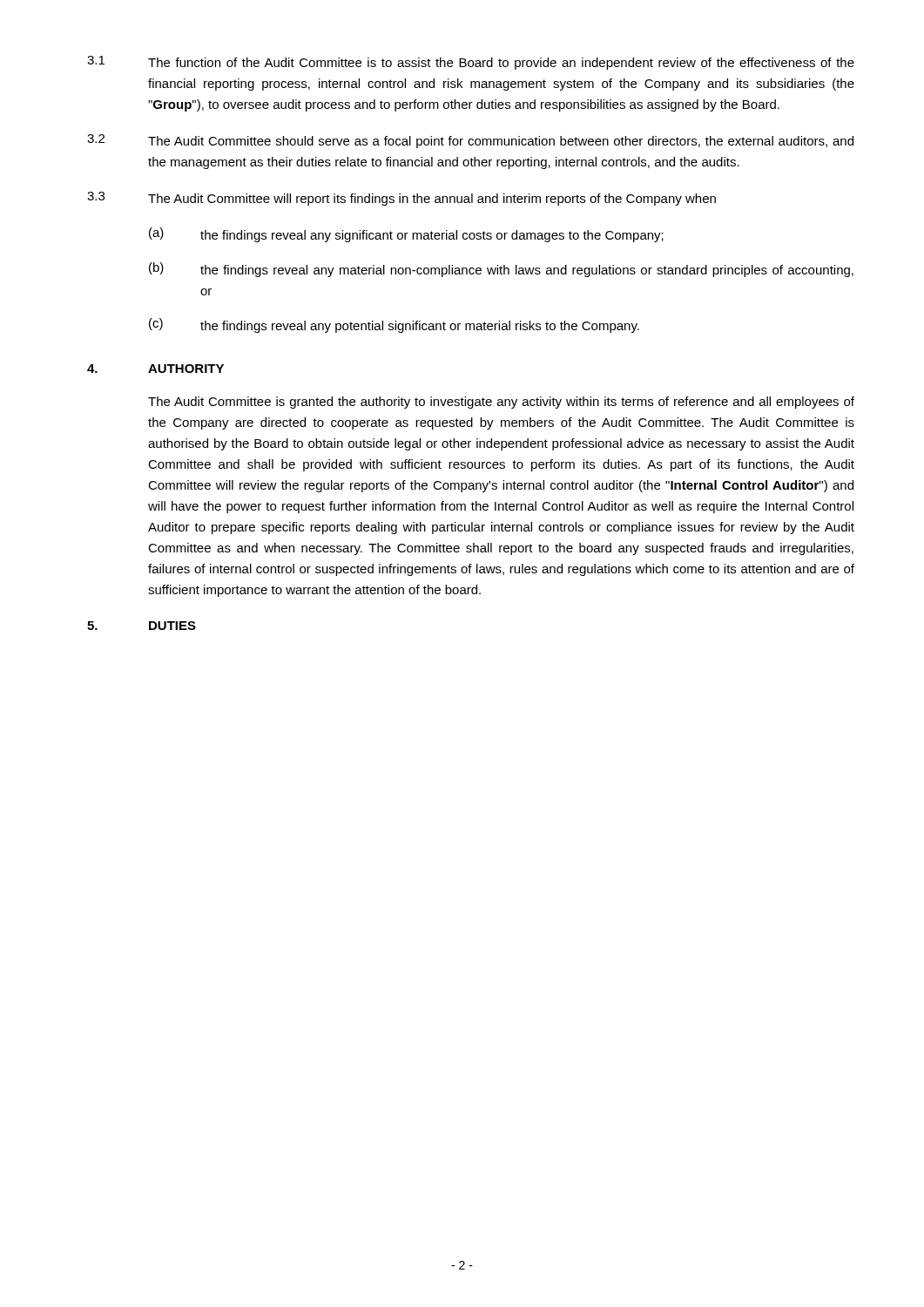
Task: Select the list item with the text "(a) the findings reveal any significant"
Action: [501, 235]
